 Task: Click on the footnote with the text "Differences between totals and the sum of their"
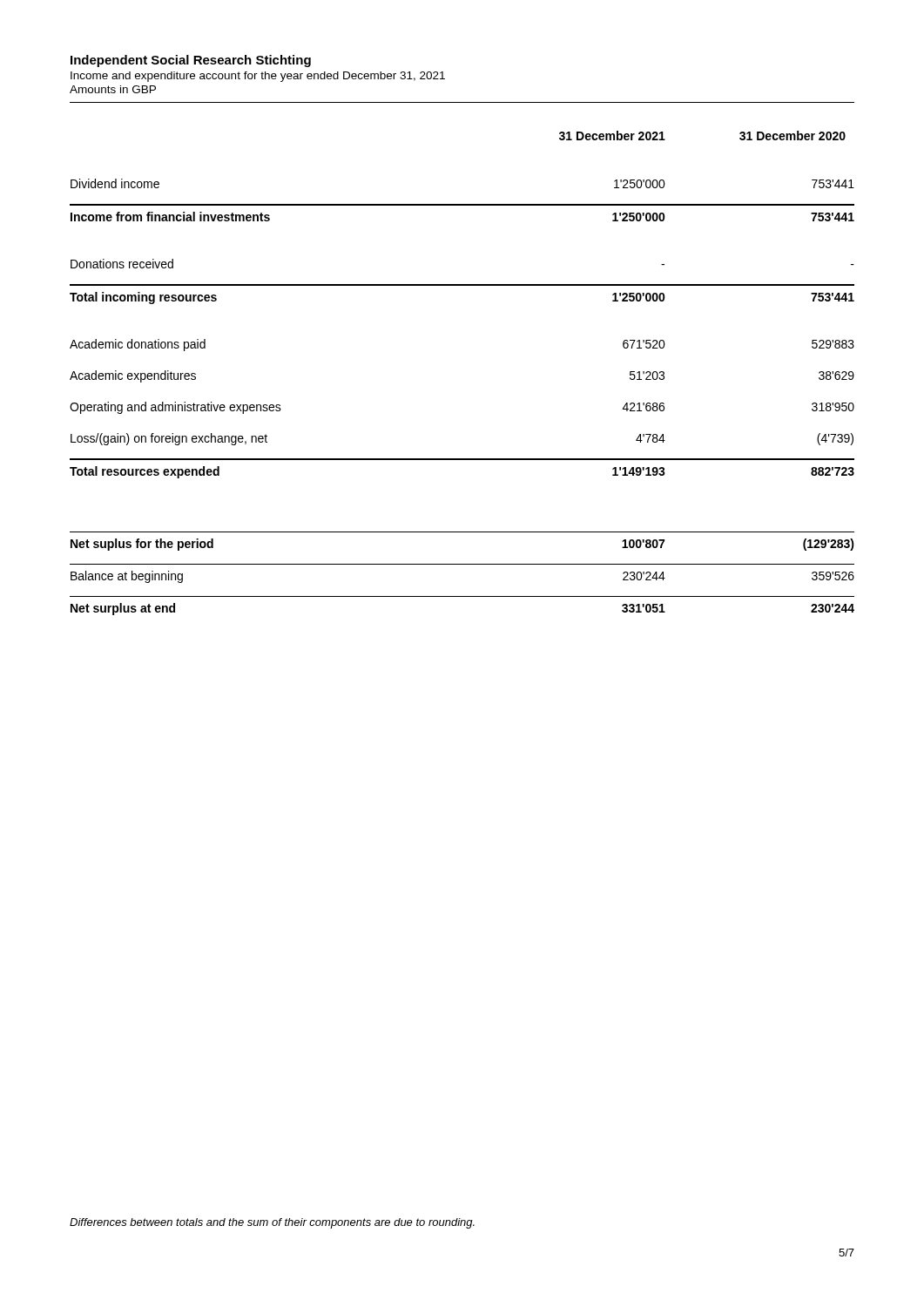(273, 1222)
